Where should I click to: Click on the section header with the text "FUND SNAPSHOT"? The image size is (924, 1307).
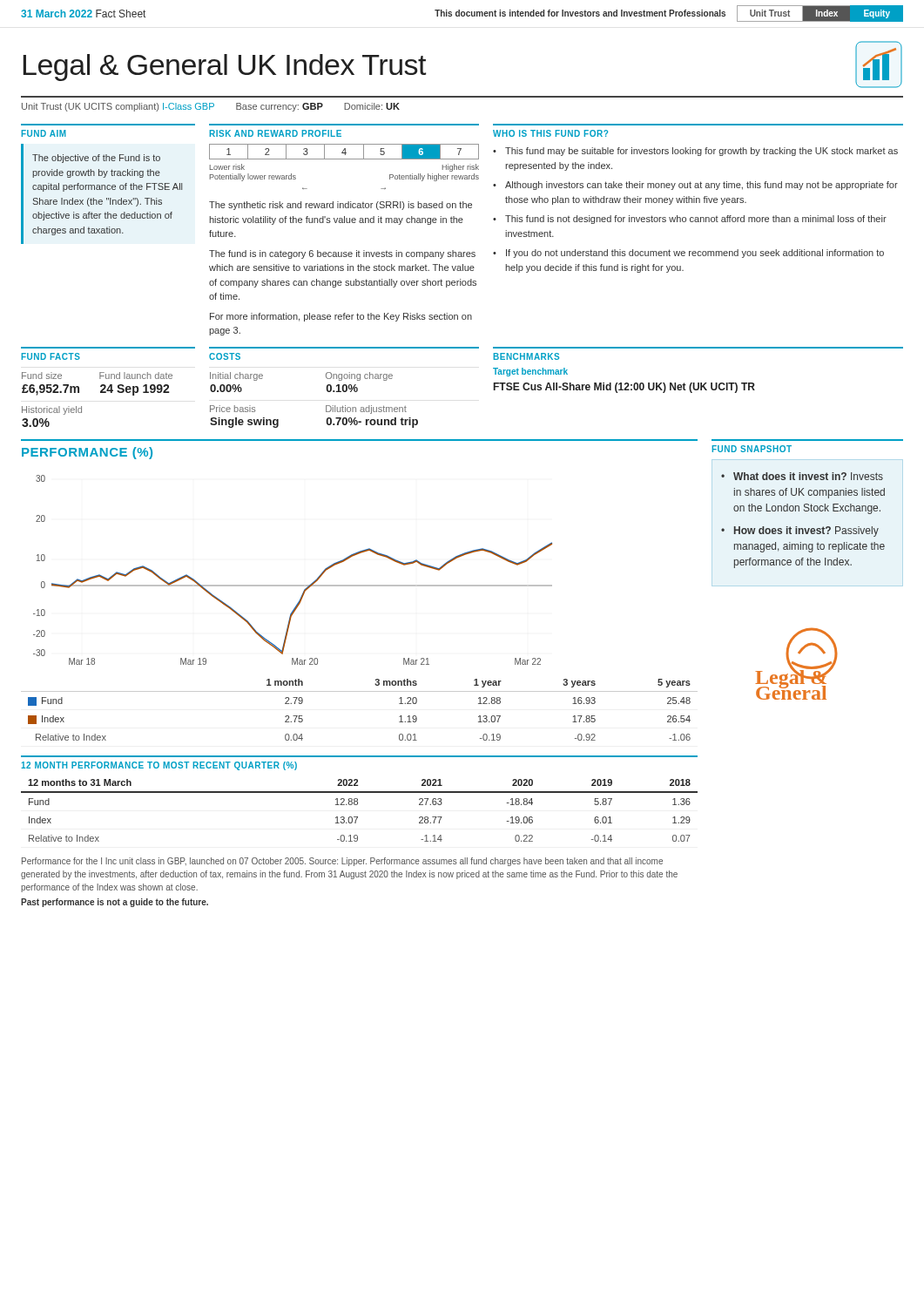pos(752,449)
